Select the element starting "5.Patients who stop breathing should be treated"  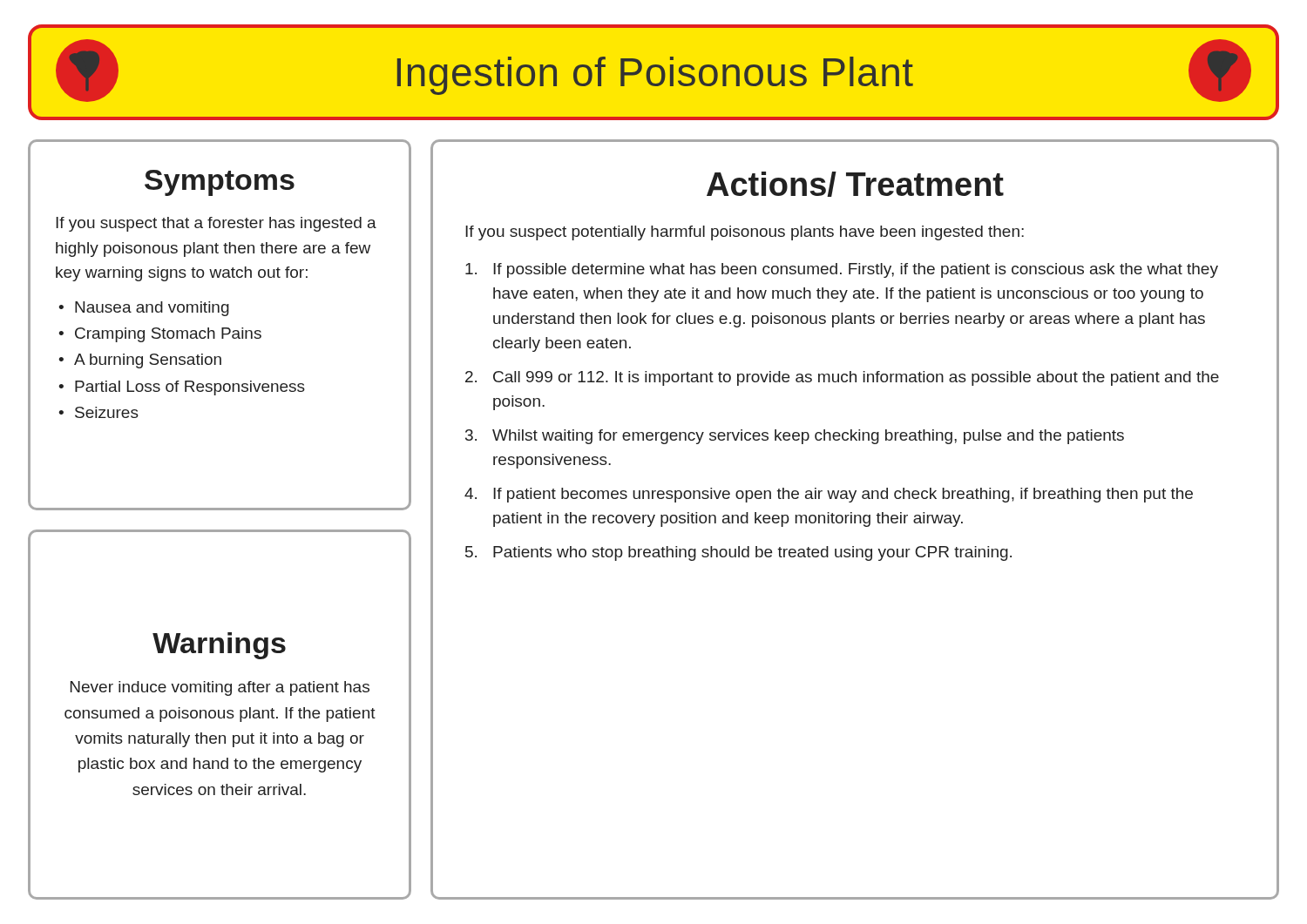pyautogui.click(x=855, y=552)
